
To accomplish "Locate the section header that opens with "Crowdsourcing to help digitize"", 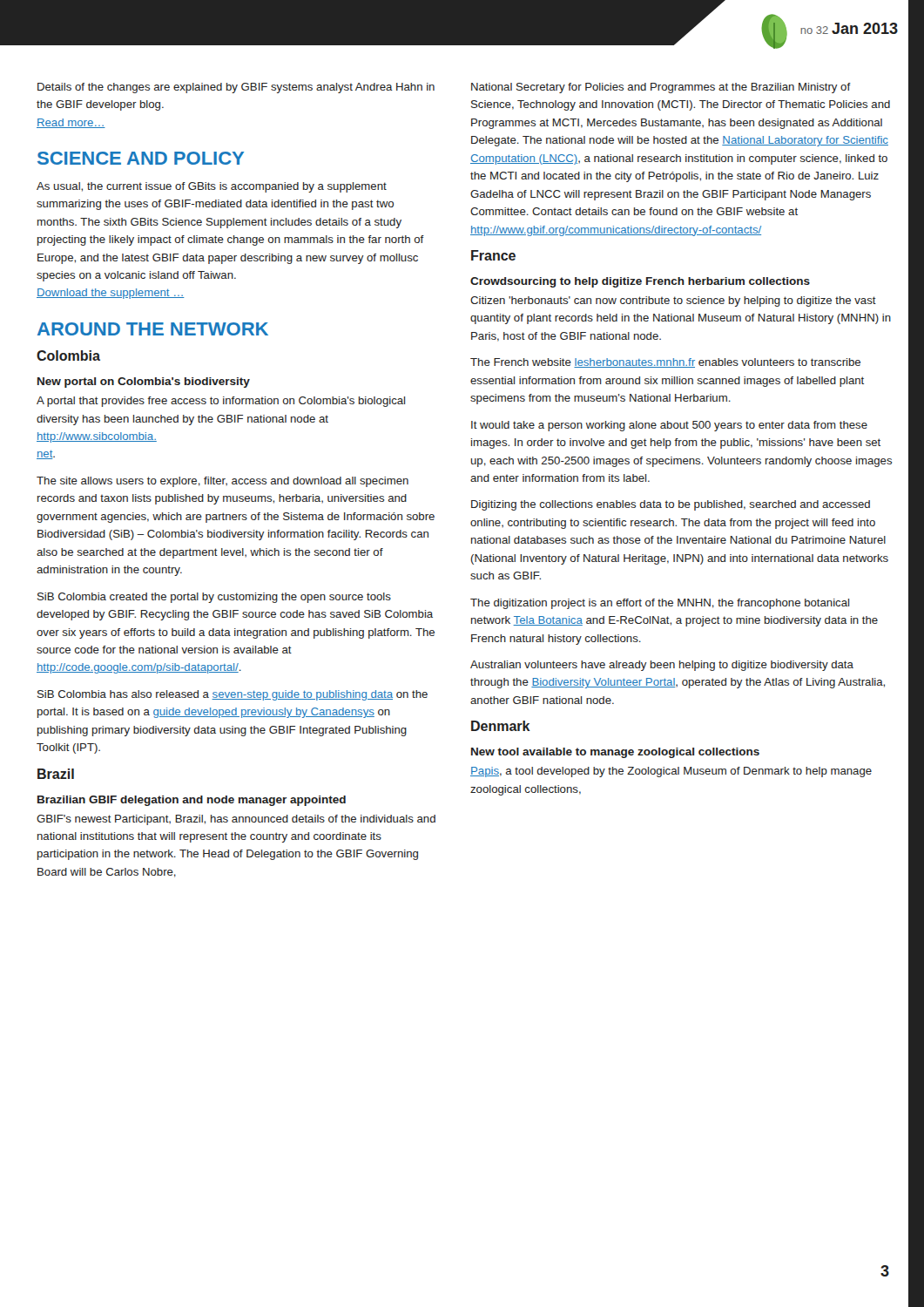I will (640, 281).
